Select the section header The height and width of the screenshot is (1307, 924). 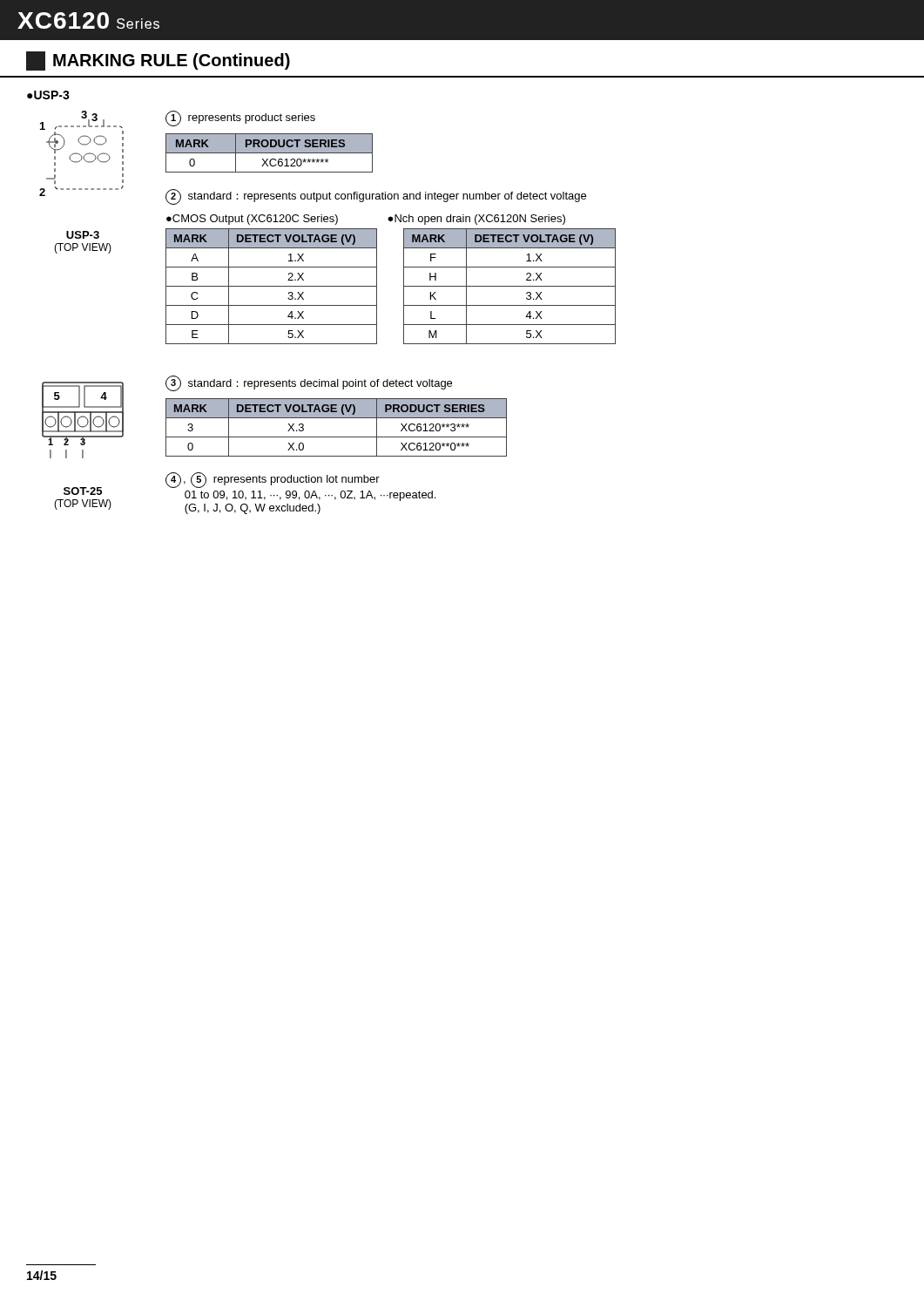pos(158,60)
